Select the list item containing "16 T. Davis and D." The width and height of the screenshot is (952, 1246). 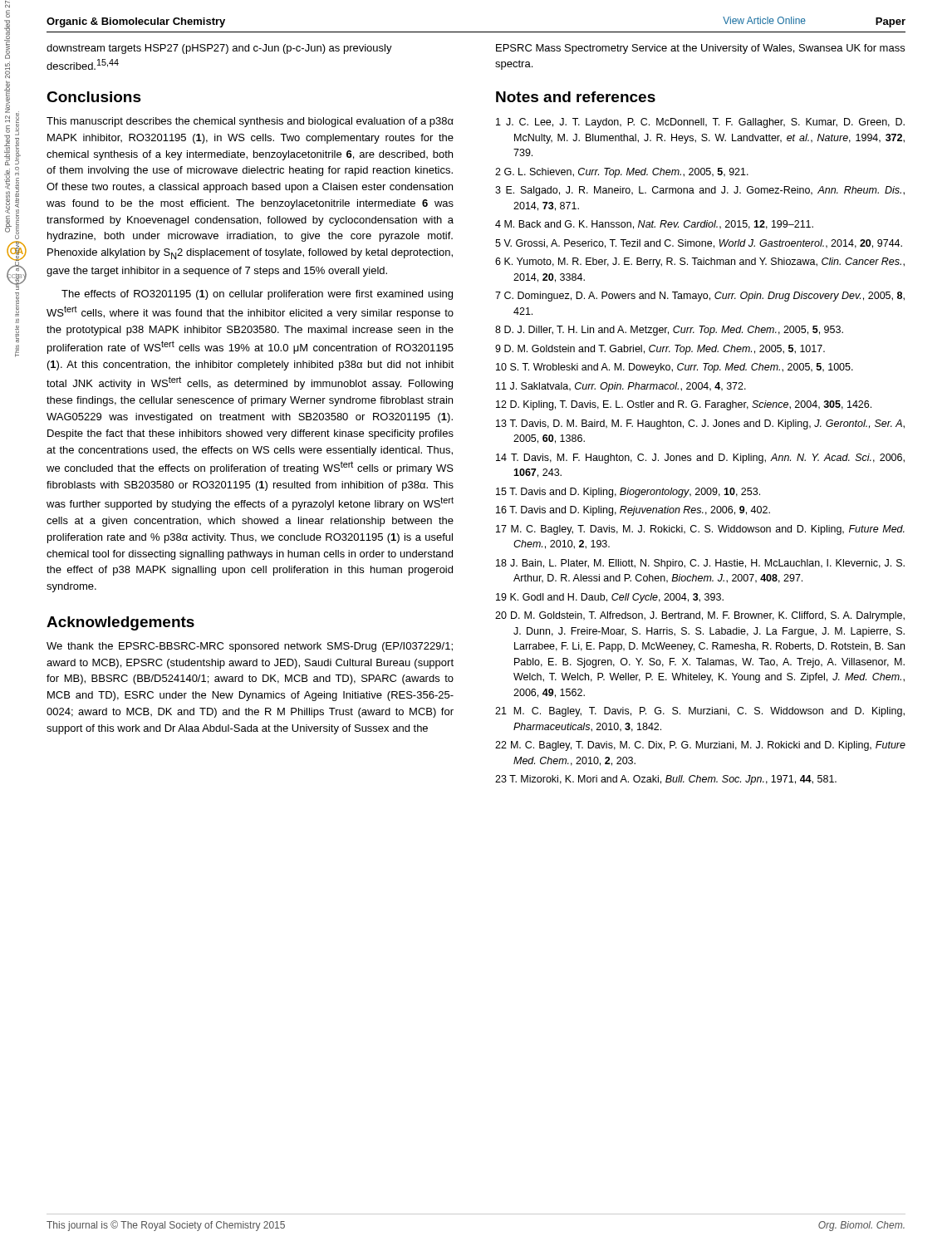[x=633, y=510]
